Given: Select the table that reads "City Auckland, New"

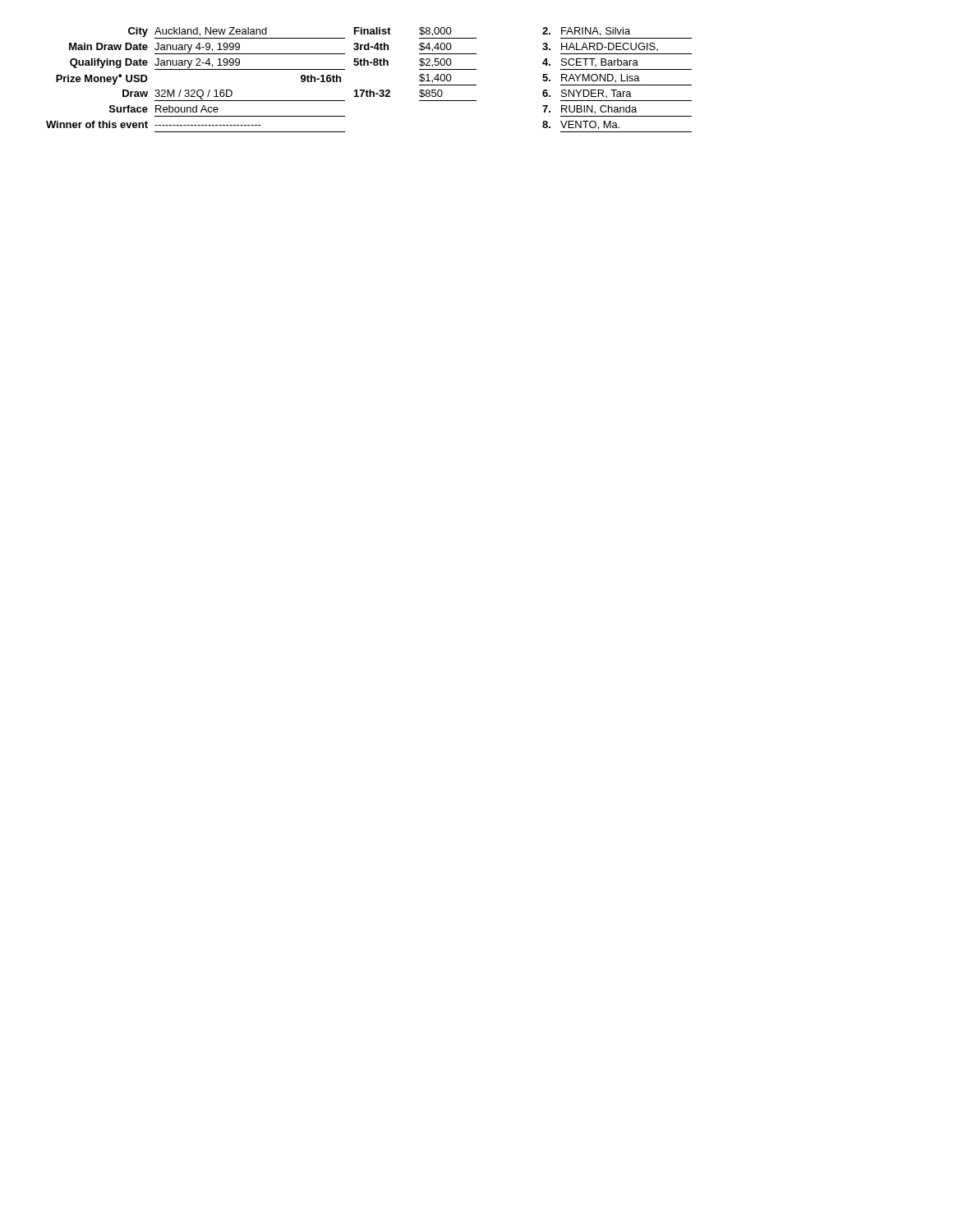Looking at the screenshot, I should (x=185, y=79).
